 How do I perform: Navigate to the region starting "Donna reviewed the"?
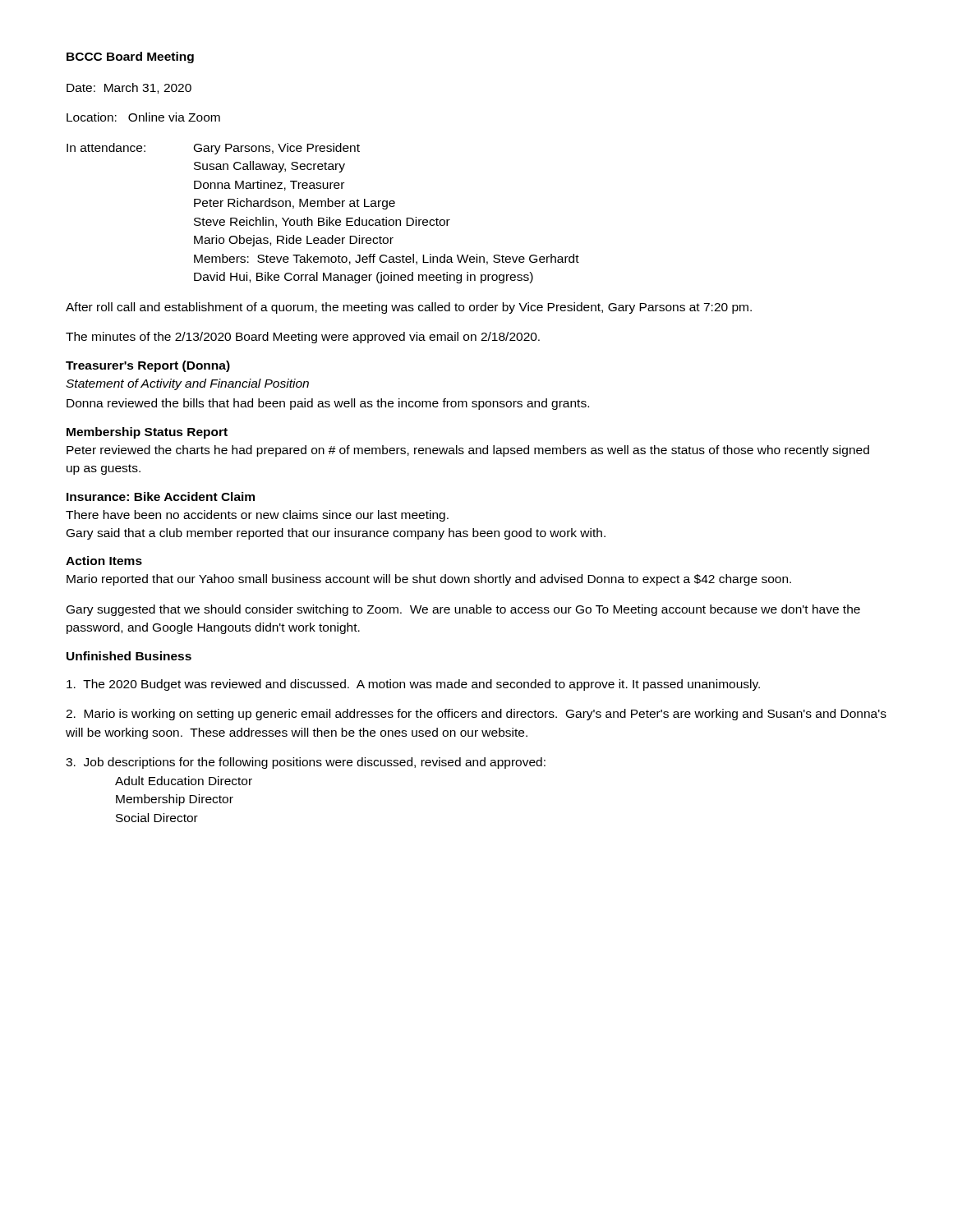tap(328, 403)
